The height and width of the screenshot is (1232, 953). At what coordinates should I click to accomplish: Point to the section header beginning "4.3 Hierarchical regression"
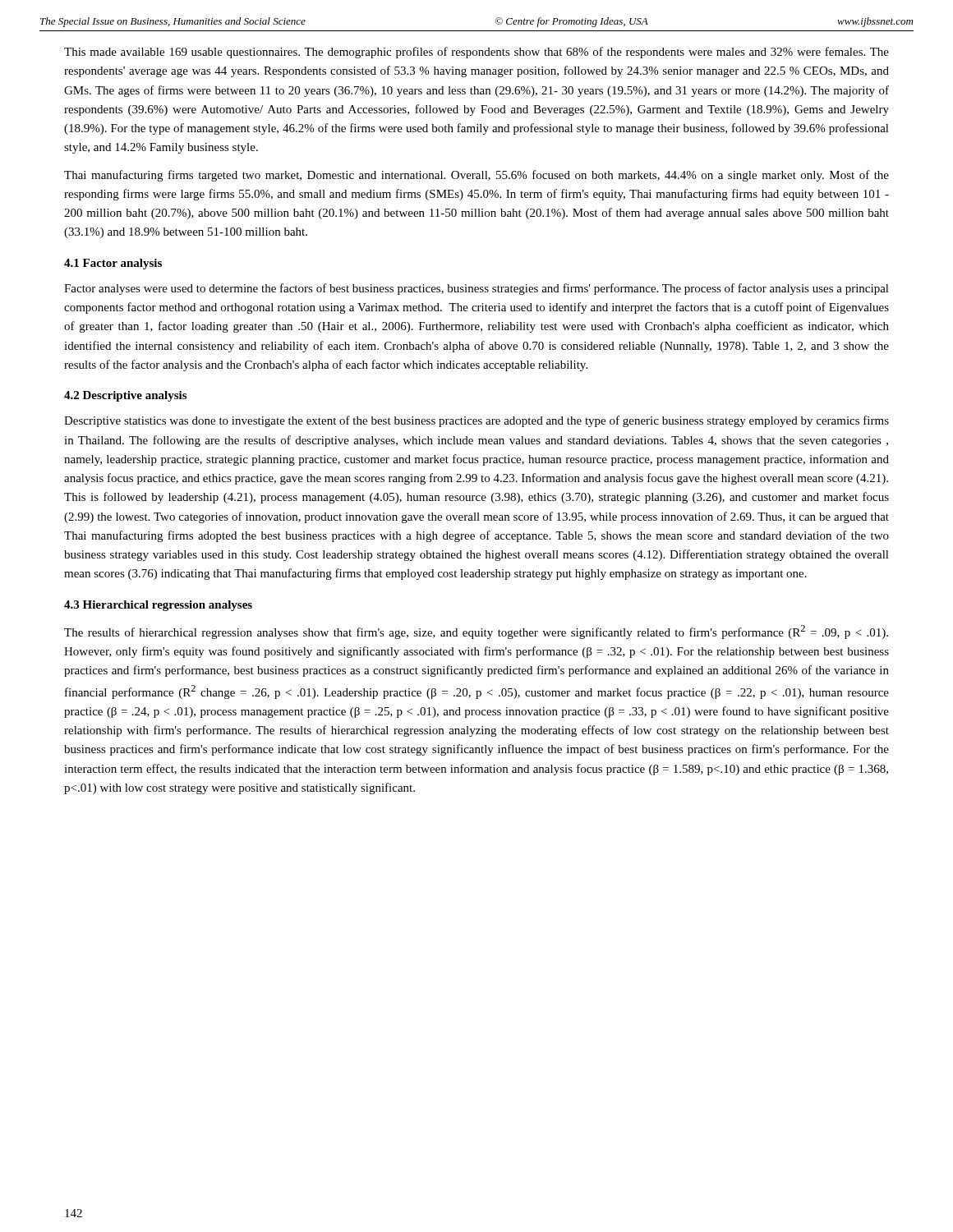[x=158, y=604]
